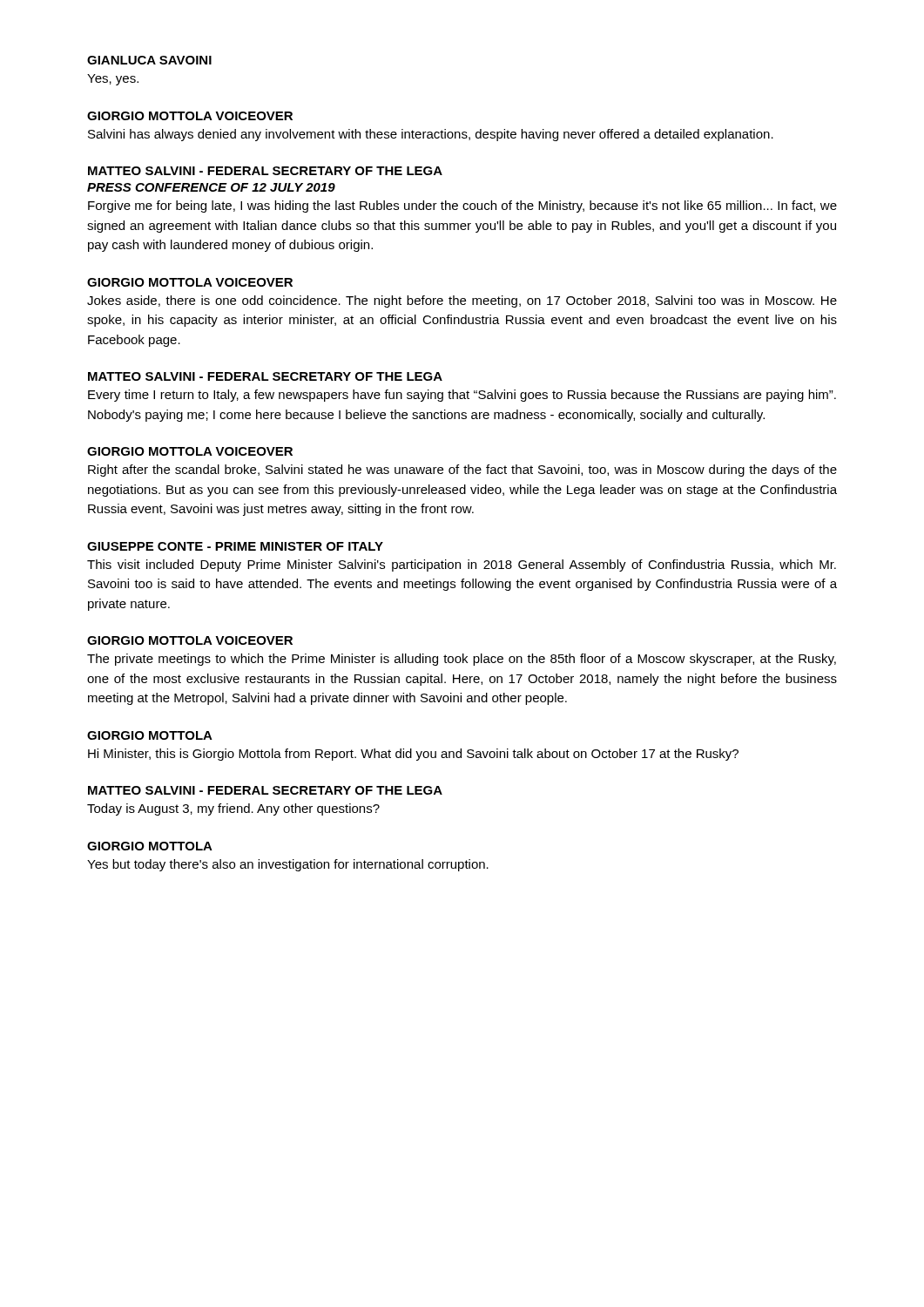Navigate to the passage starting "Today is August 3, my friend. Any"
Screen dimensions: 1307x924
(233, 809)
